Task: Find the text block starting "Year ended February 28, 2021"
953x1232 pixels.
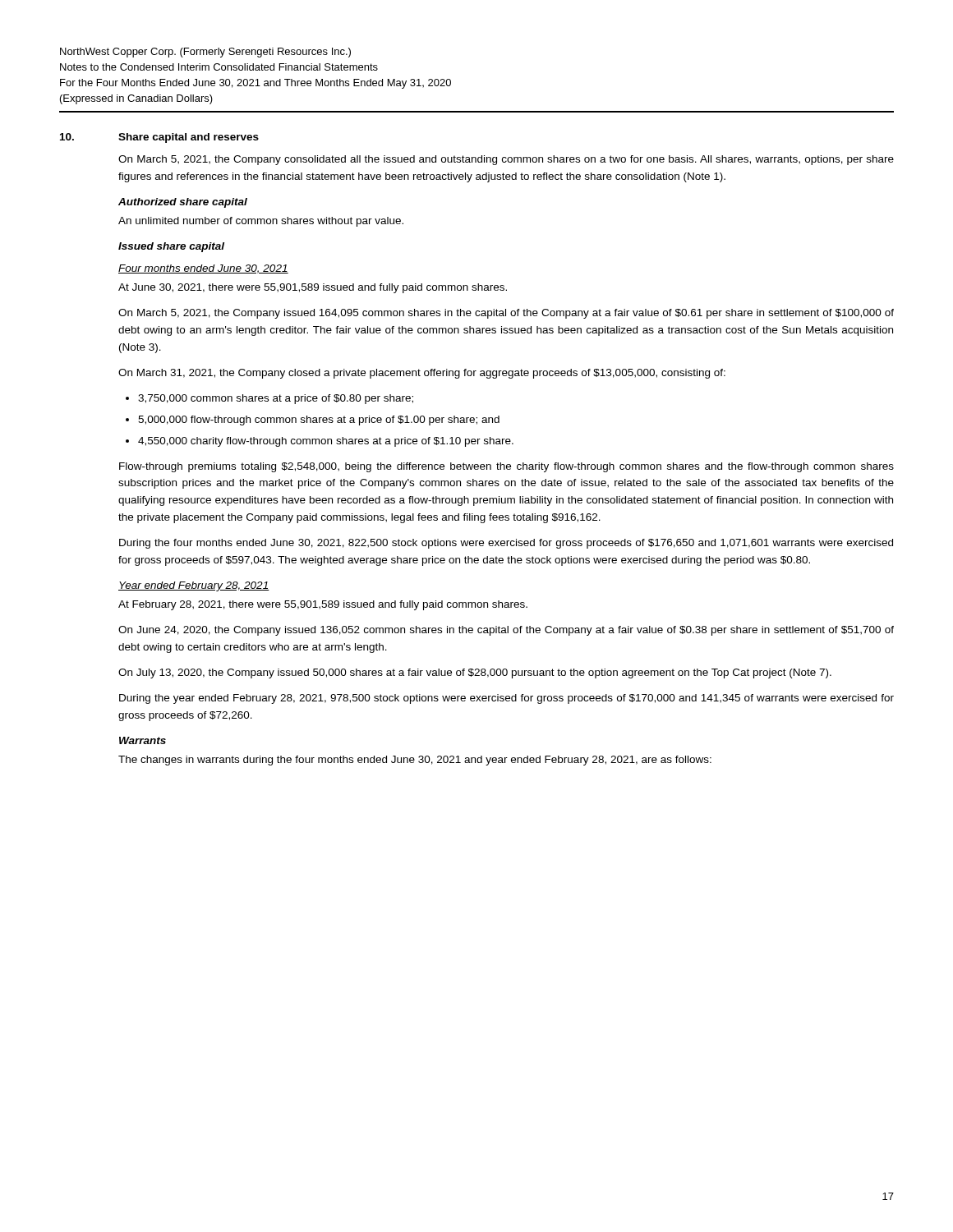Action: coord(194,585)
